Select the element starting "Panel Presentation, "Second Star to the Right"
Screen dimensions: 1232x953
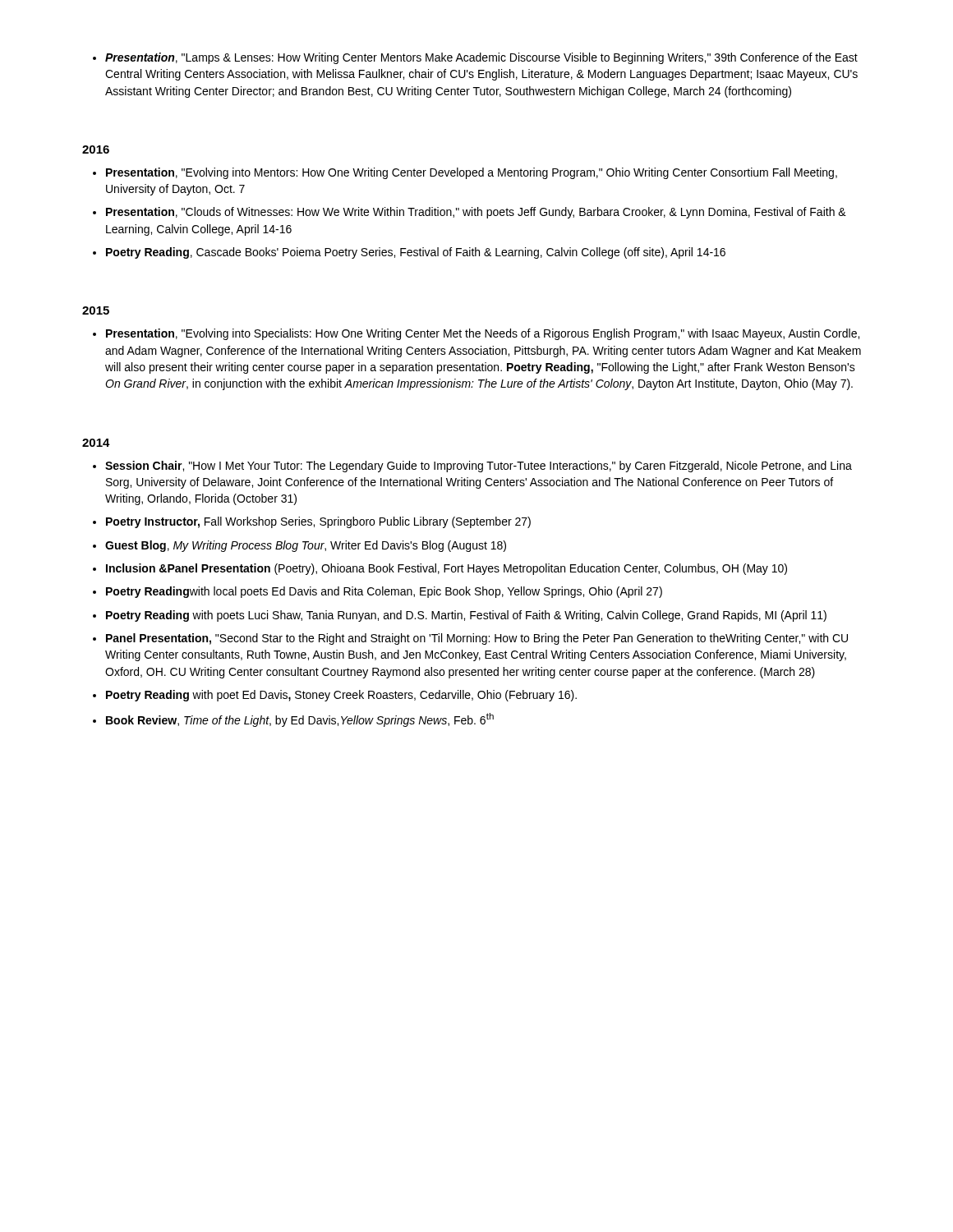pos(477,655)
